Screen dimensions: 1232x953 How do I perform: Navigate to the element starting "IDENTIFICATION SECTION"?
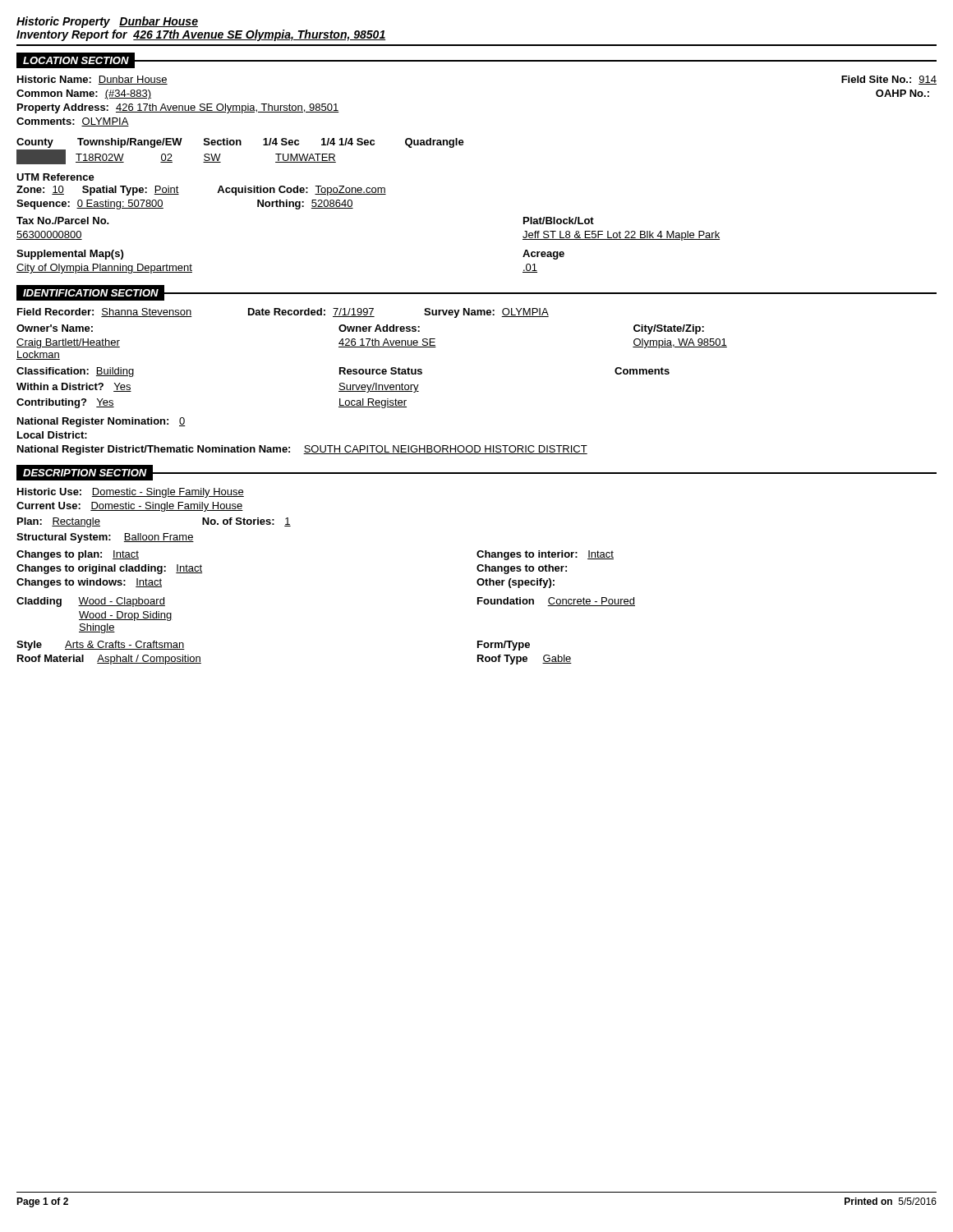tap(476, 293)
